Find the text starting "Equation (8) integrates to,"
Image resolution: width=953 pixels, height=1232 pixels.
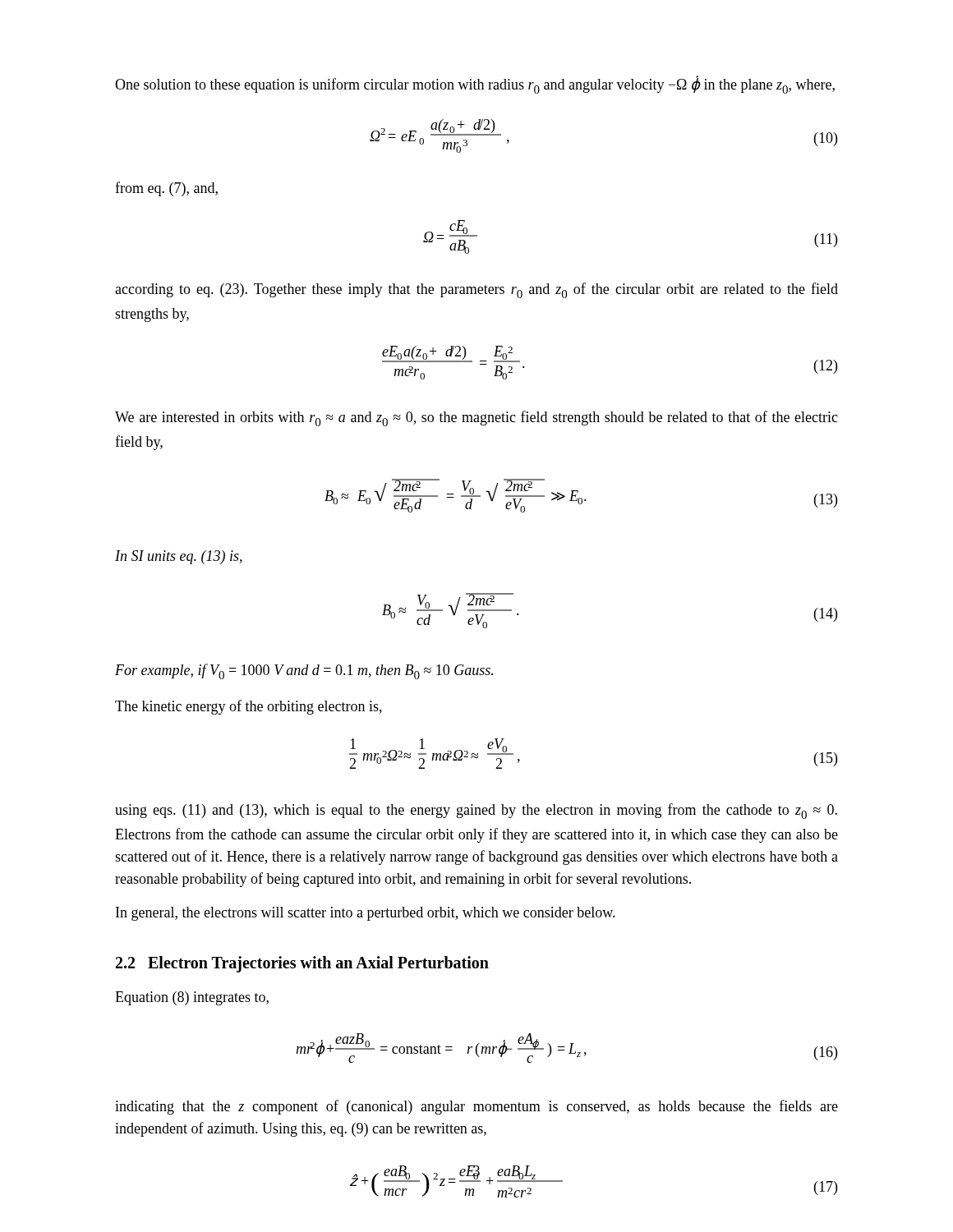tap(192, 997)
